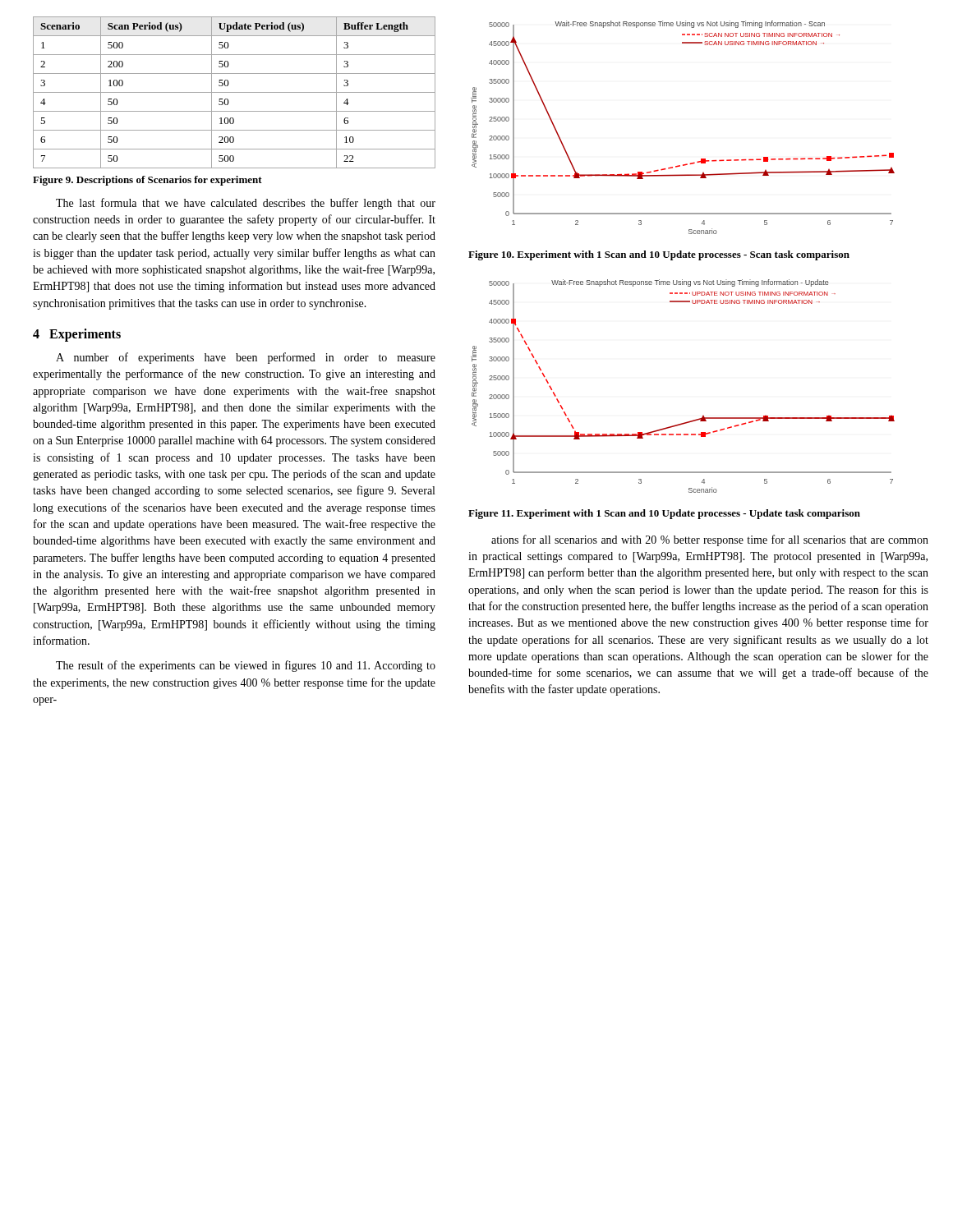
Task: Click the section header
Action: [x=77, y=334]
